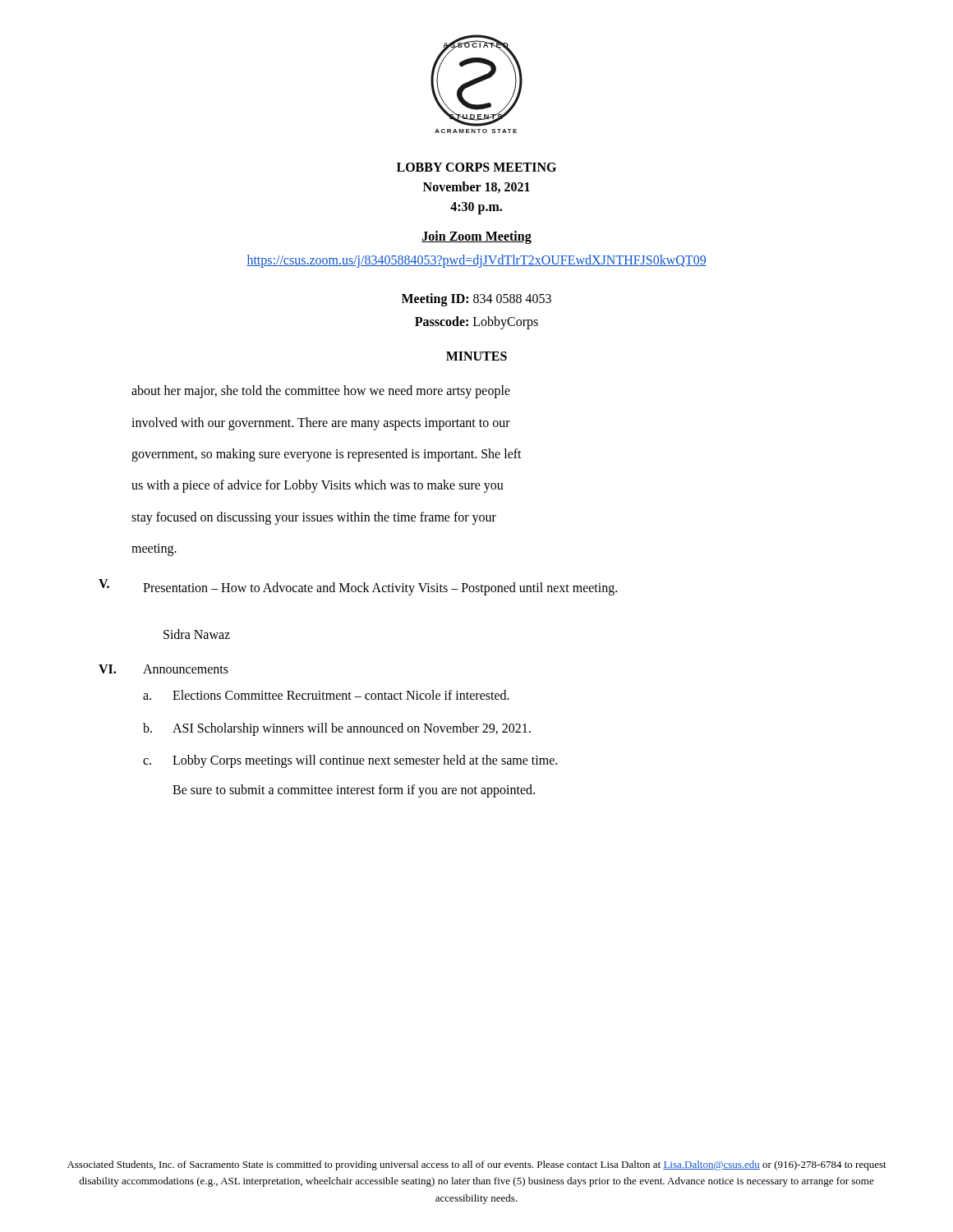Click the passage that begins "about her major, she told"

321,392
